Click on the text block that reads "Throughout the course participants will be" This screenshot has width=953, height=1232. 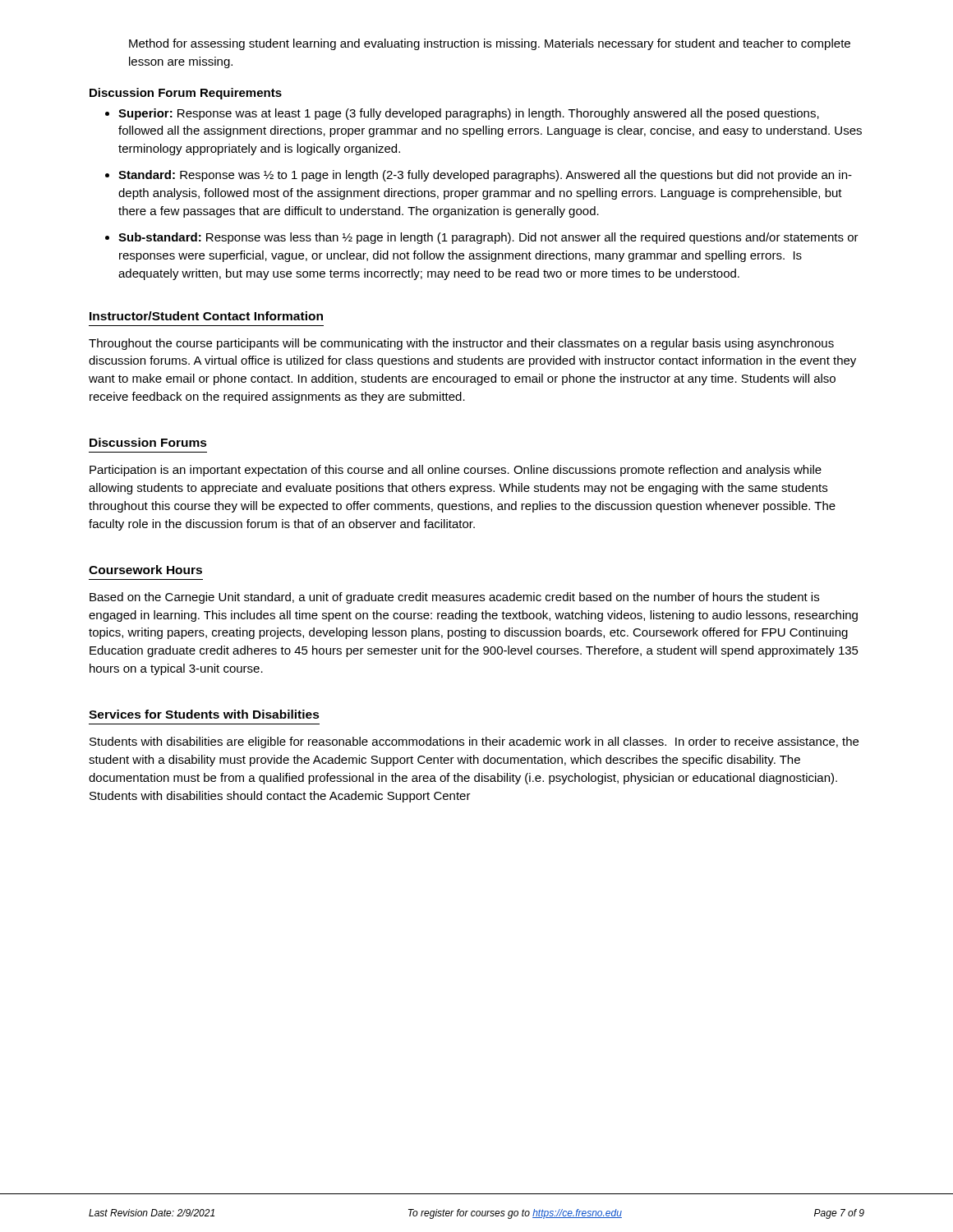click(x=473, y=369)
